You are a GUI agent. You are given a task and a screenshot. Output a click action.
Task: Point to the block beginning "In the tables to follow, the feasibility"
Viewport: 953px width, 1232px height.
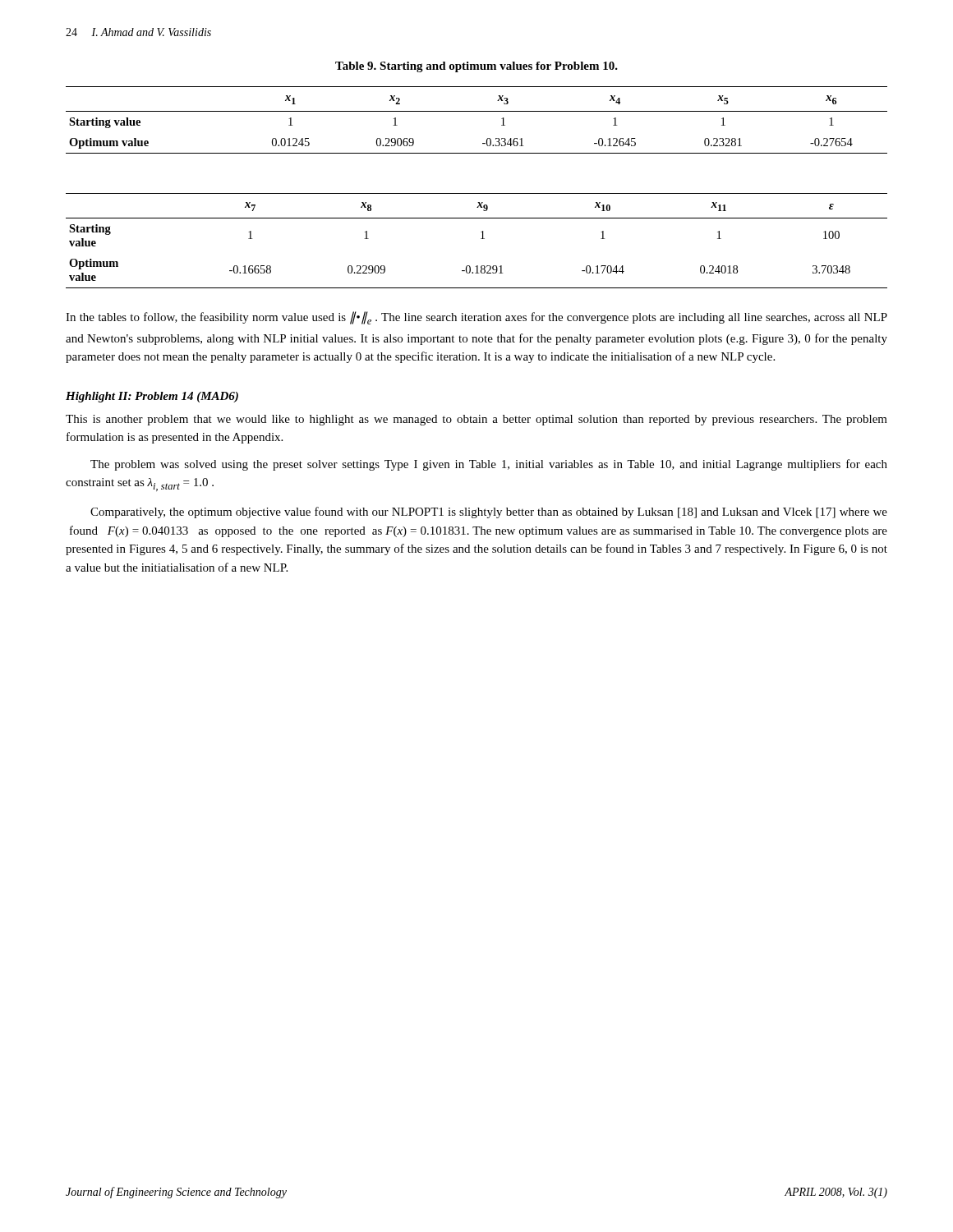pyautogui.click(x=476, y=337)
